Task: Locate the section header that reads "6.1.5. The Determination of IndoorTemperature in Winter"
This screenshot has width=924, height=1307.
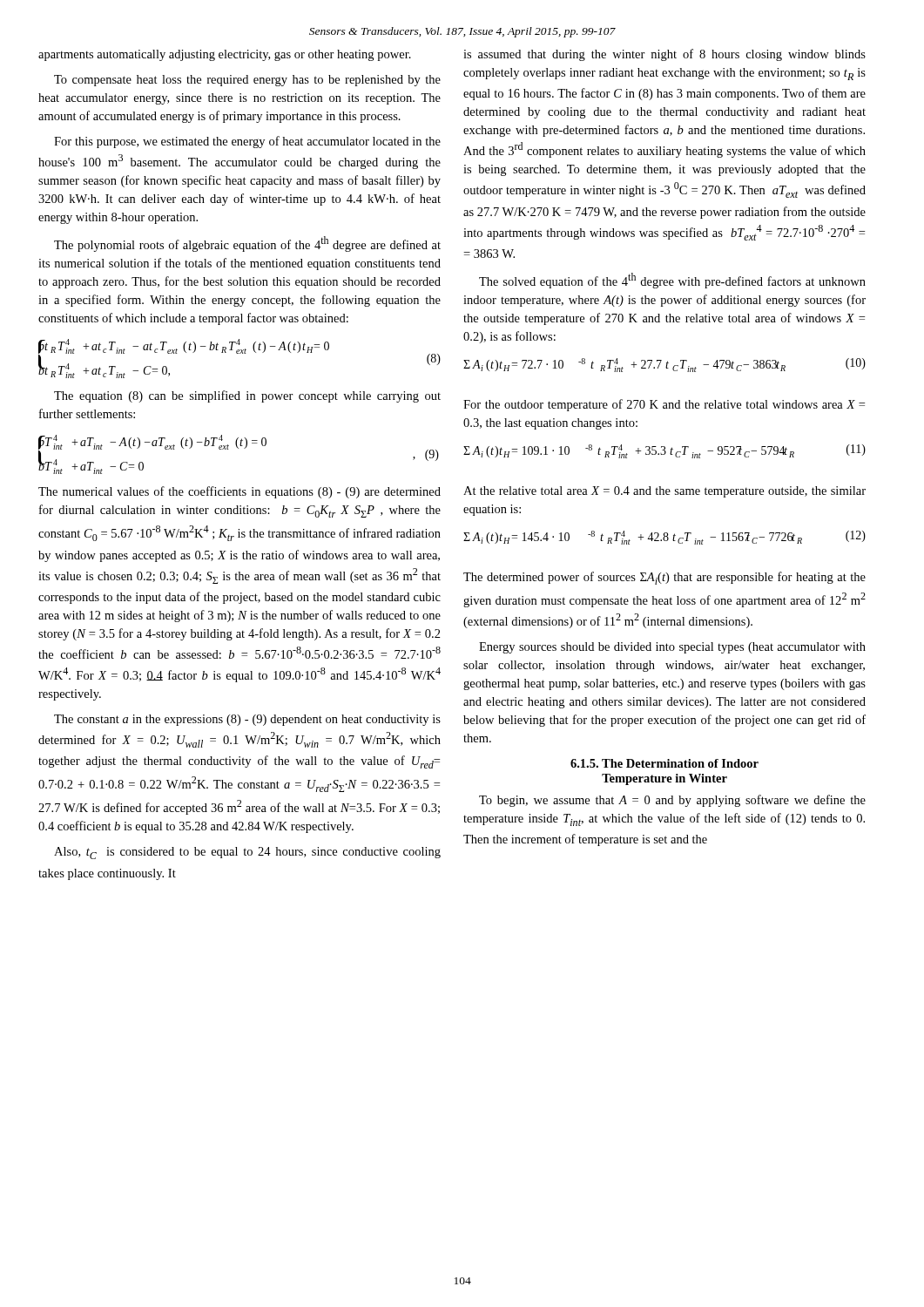Action: (x=664, y=771)
